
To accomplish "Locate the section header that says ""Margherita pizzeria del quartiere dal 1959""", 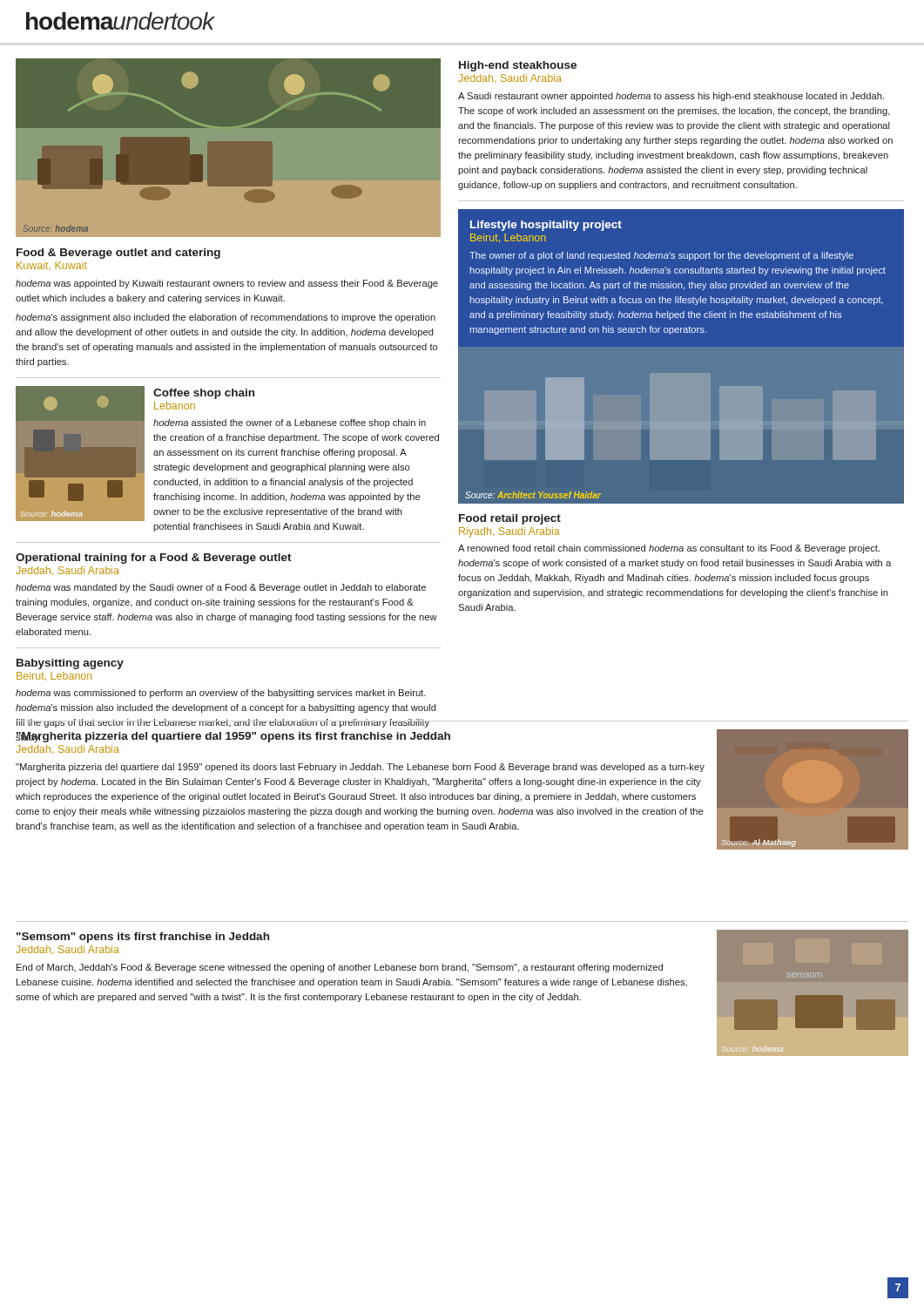I will 233,736.
